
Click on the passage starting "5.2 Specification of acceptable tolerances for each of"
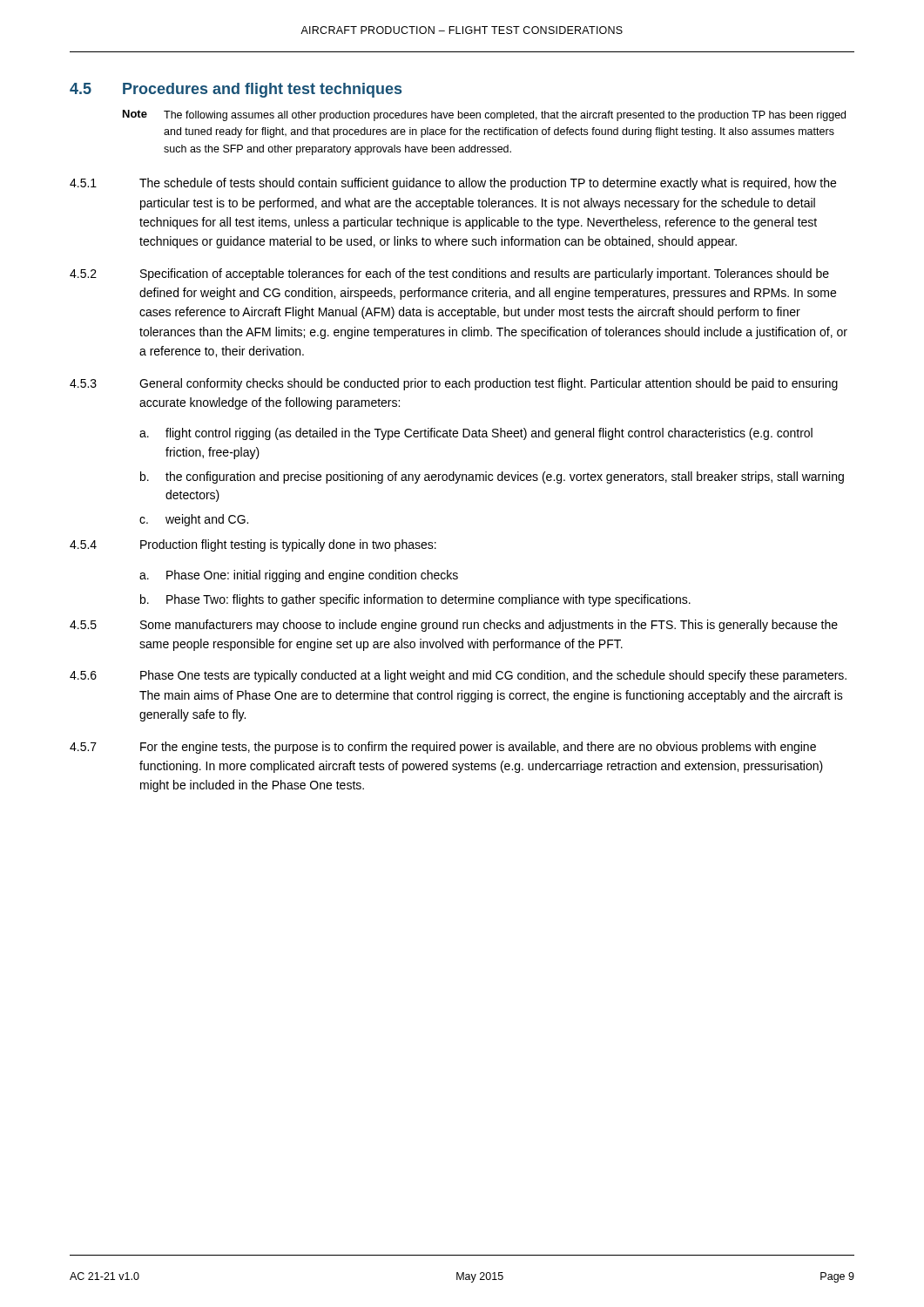pos(462,313)
